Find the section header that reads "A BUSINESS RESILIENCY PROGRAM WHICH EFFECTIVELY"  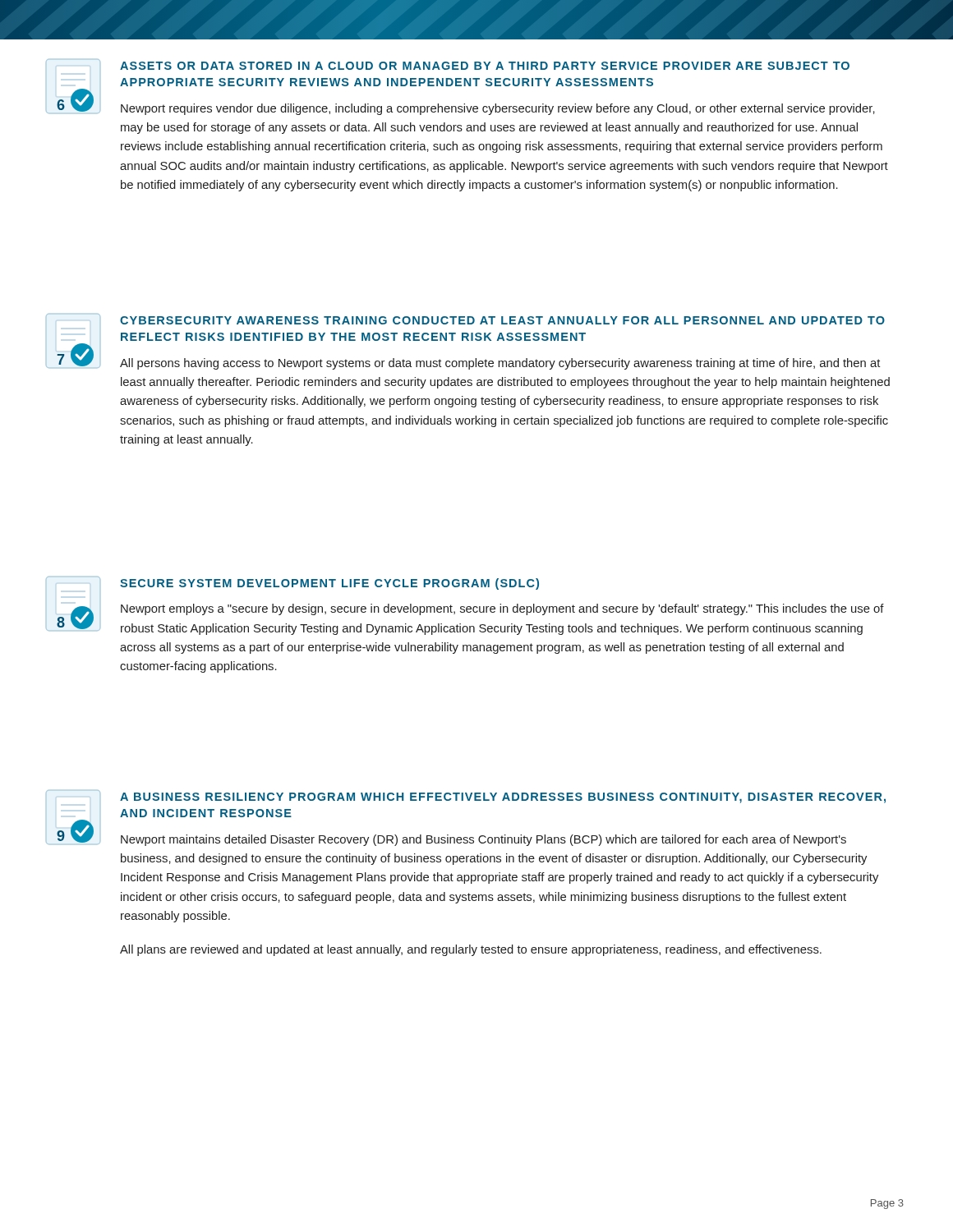[504, 805]
